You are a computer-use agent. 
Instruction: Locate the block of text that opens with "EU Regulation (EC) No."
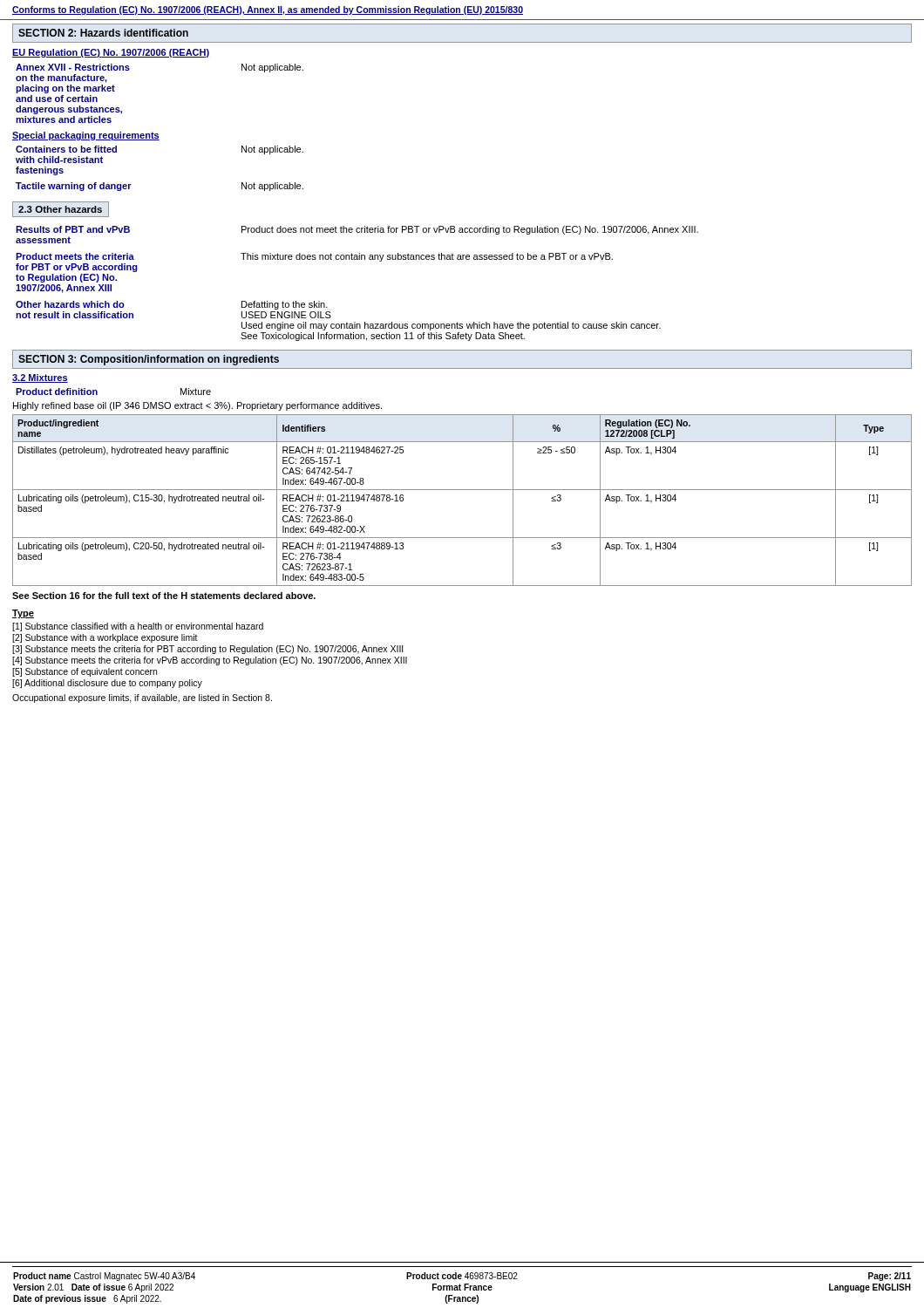click(111, 52)
